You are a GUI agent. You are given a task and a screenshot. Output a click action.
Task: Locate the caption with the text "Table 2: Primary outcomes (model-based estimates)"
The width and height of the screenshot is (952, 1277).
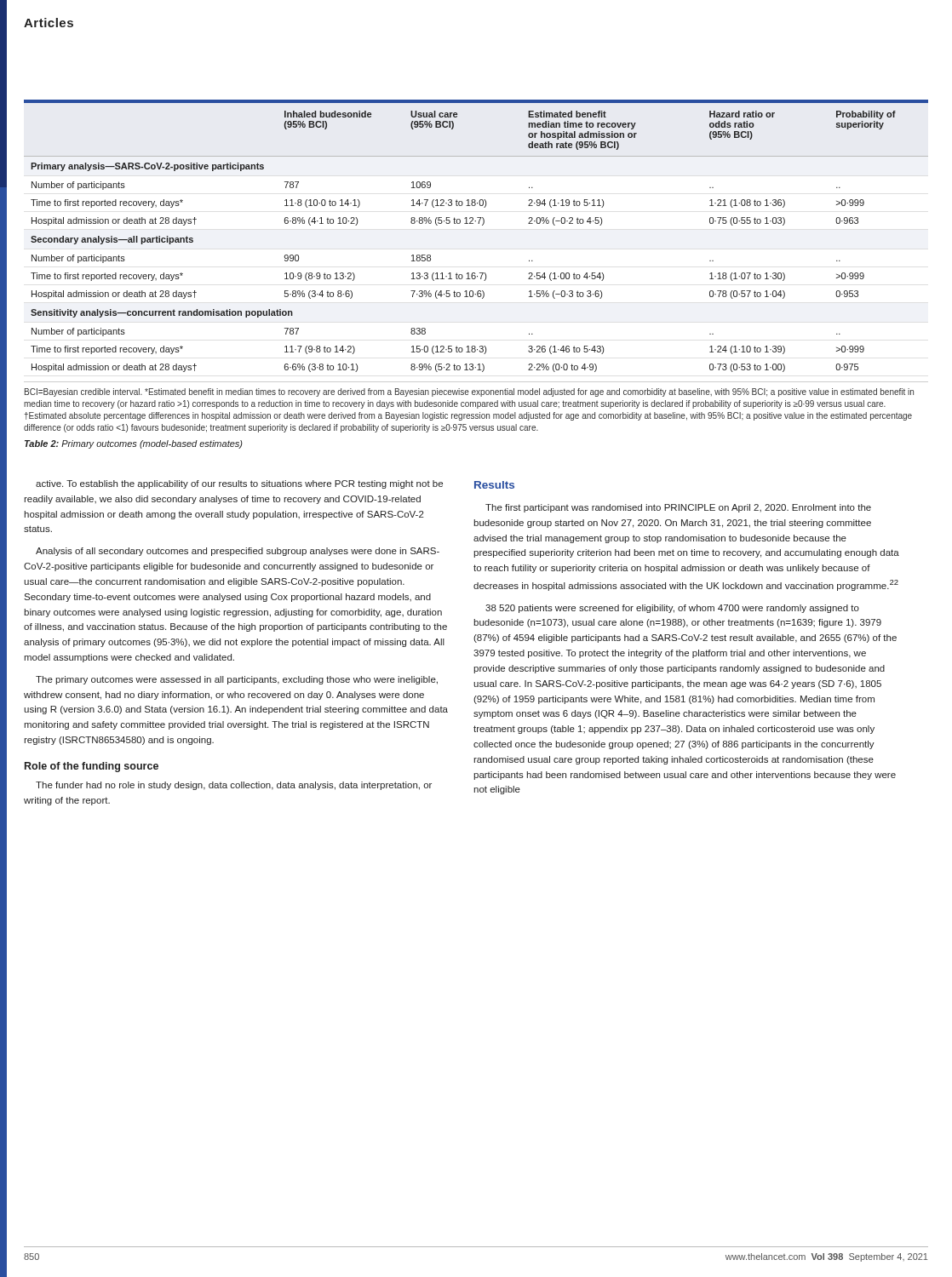point(133,443)
